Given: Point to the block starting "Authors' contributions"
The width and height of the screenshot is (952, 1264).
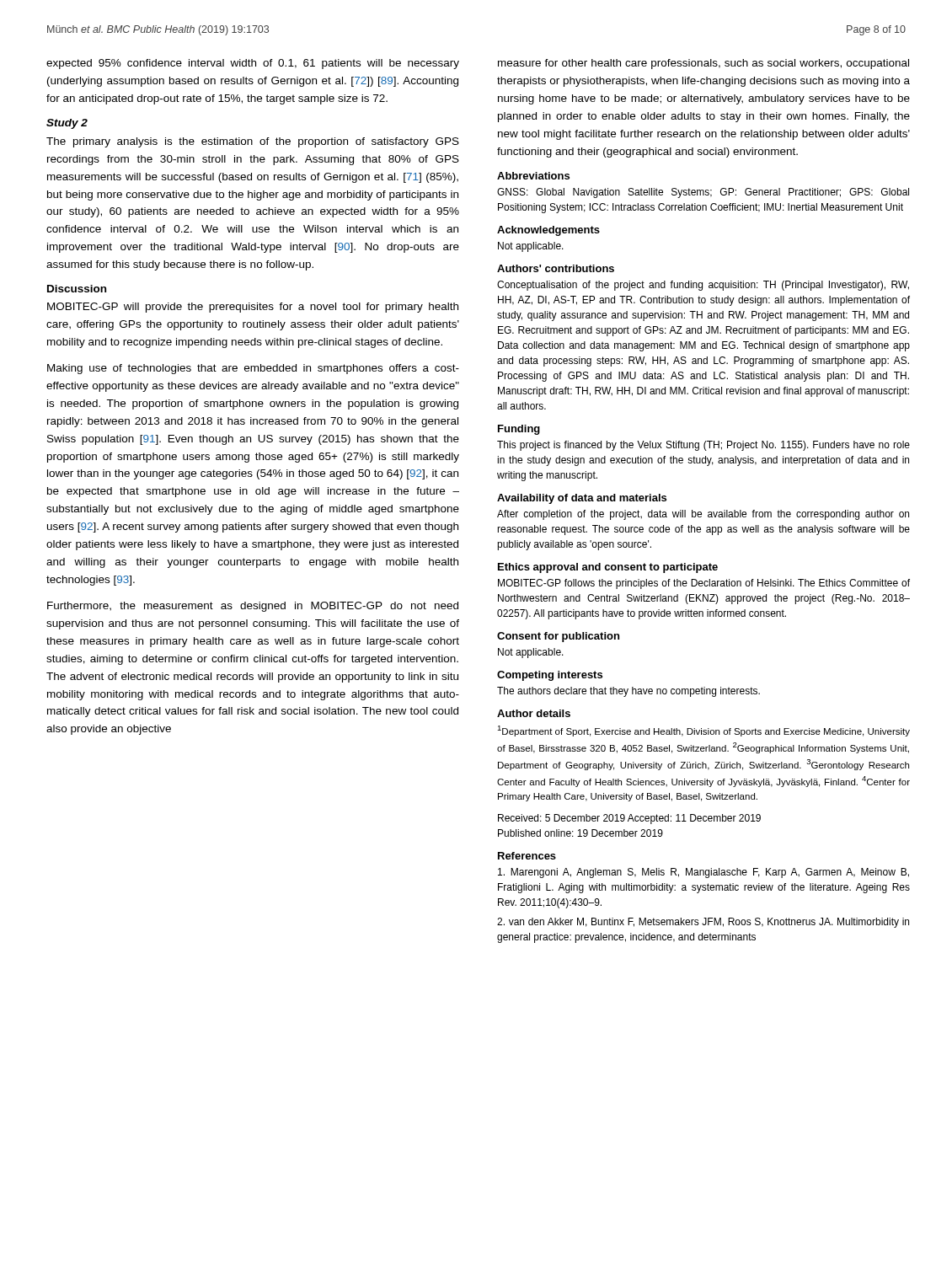Looking at the screenshot, I should 556,268.
